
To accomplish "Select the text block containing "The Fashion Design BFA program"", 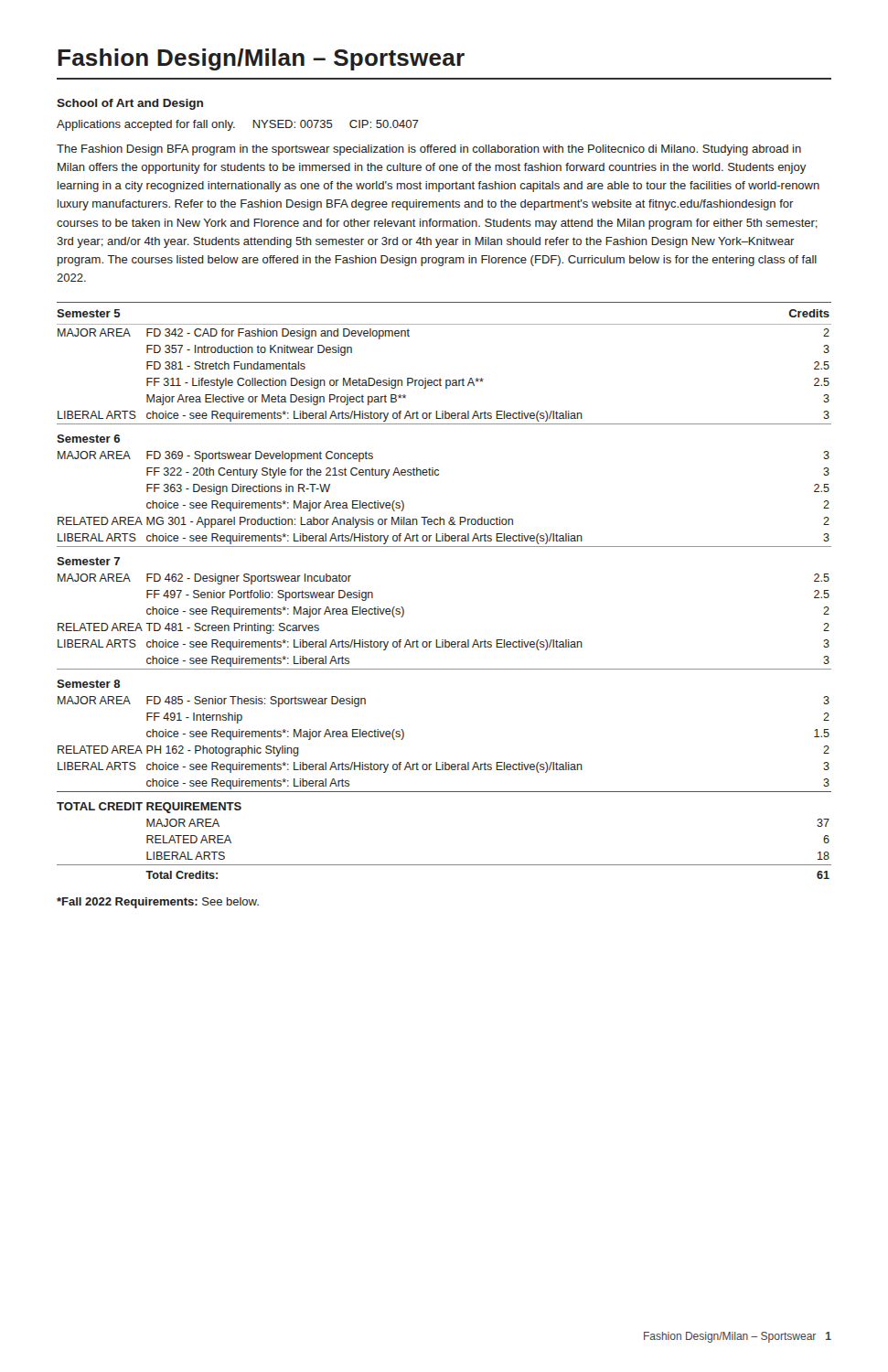I will 438,213.
